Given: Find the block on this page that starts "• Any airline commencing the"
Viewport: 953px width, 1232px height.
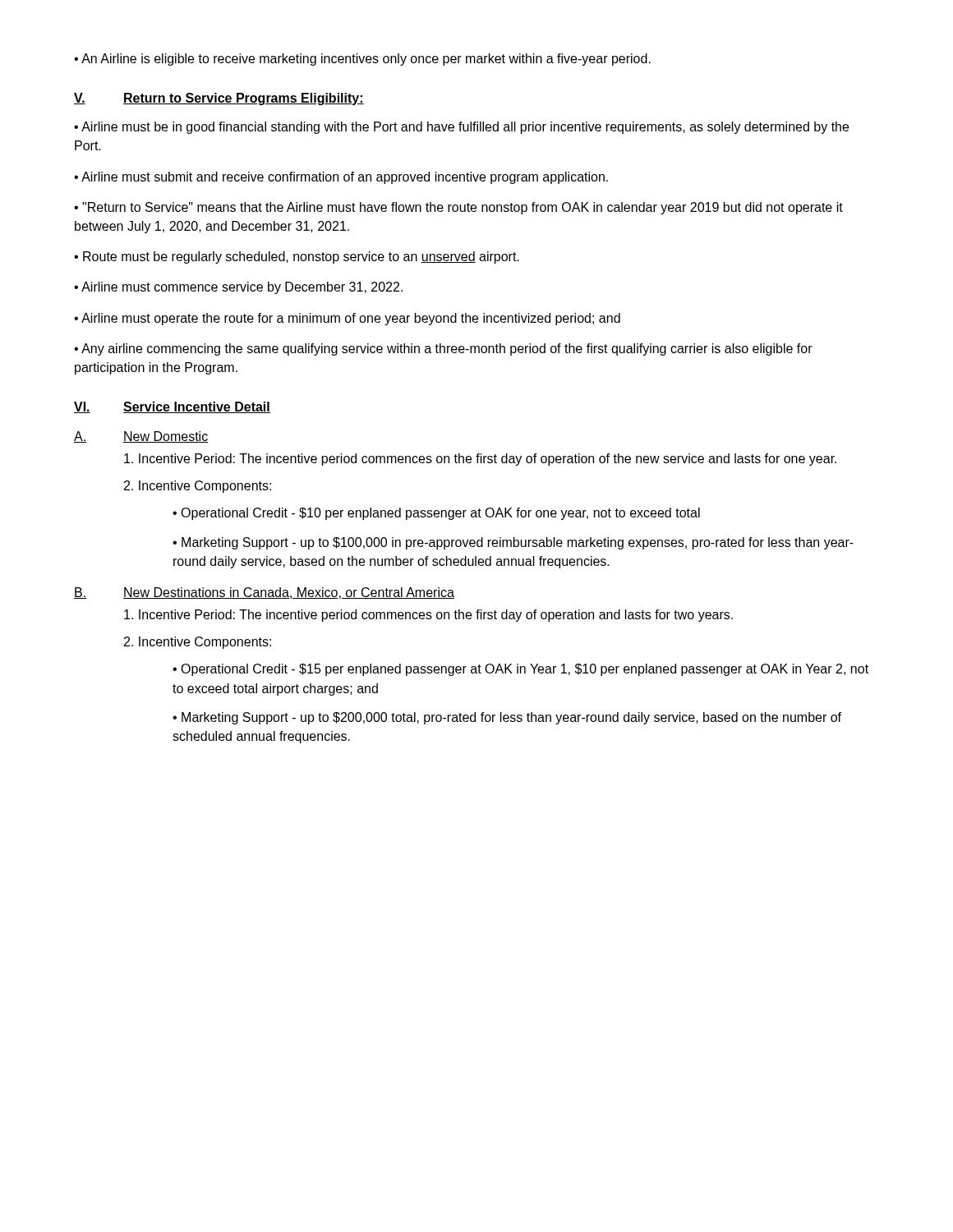Looking at the screenshot, I should (x=443, y=358).
